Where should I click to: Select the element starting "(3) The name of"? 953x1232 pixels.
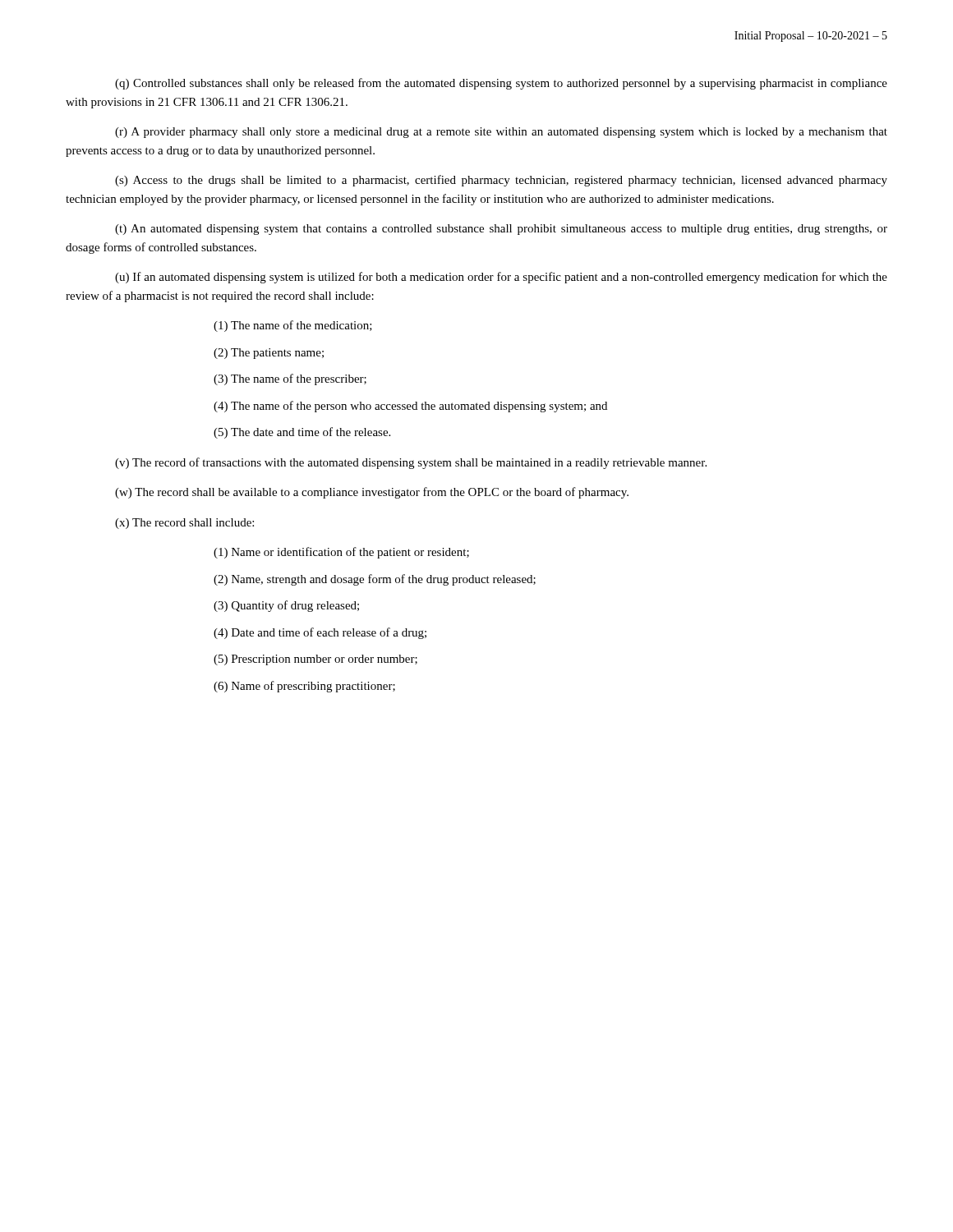click(x=290, y=379)
